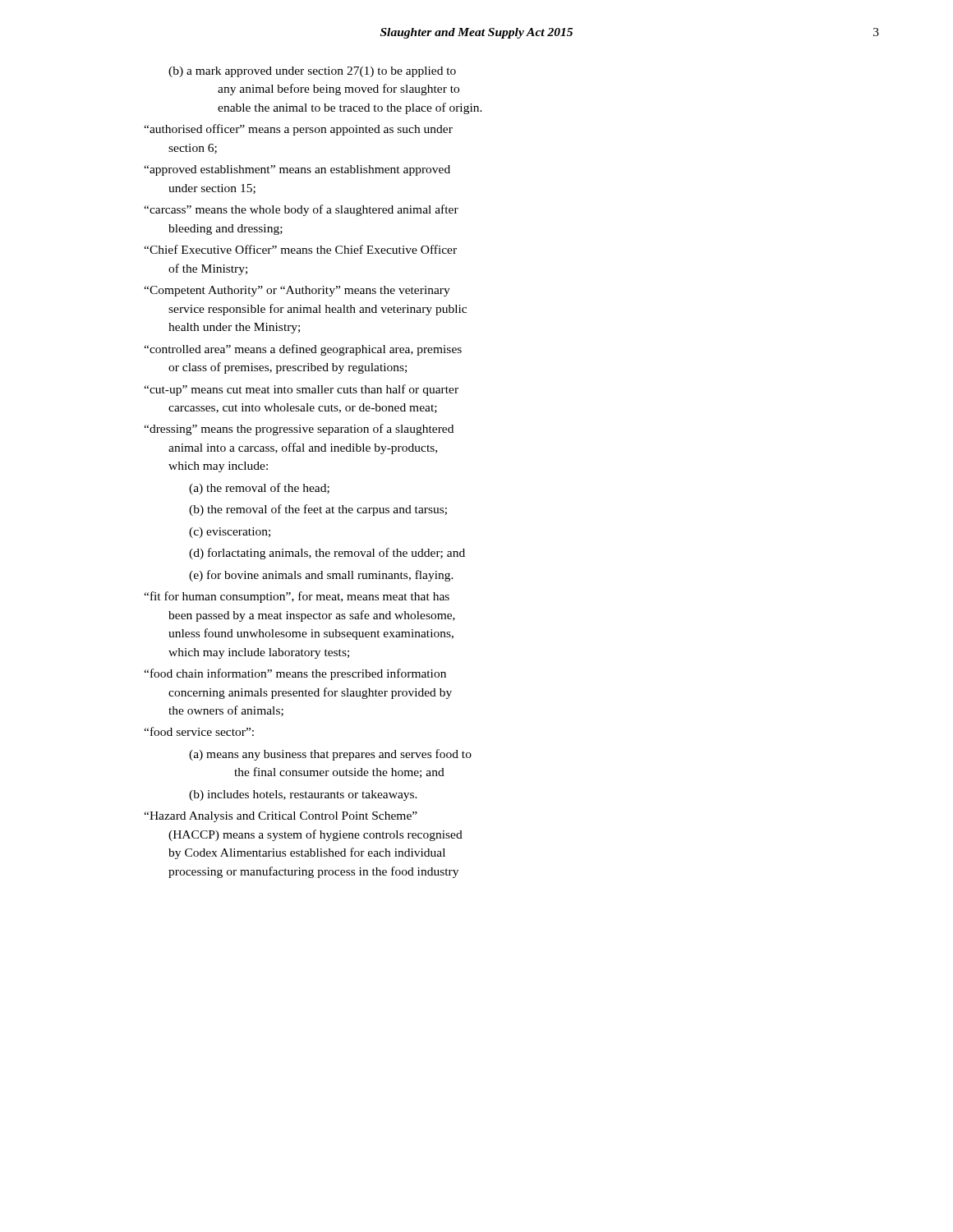Where is the passage that starts "“cut-up” means cut meat into smaller"?
This screenshot has height=1232, width=953.
point(301,399)
